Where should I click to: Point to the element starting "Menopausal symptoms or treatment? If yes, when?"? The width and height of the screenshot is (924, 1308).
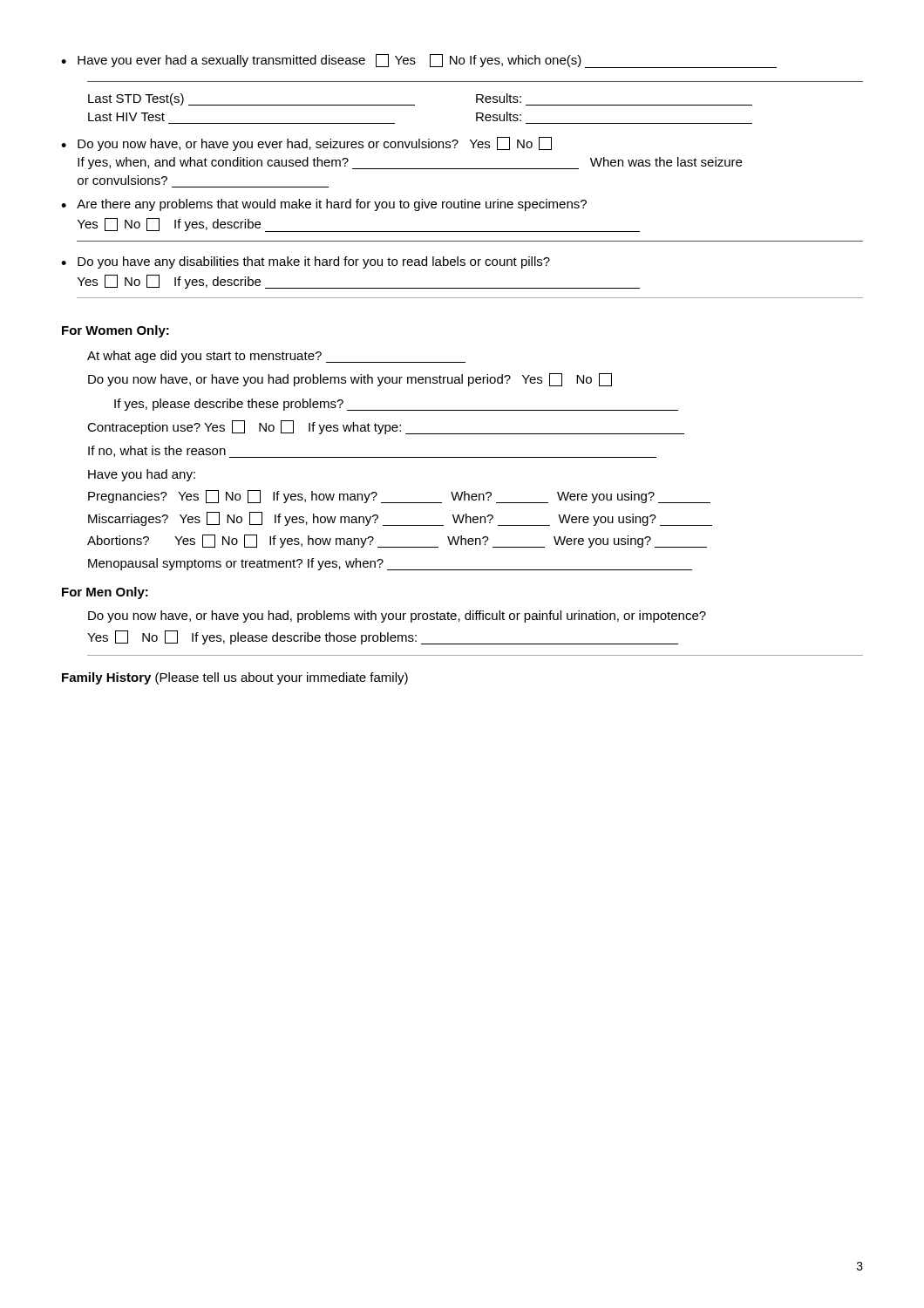(390, 563)
